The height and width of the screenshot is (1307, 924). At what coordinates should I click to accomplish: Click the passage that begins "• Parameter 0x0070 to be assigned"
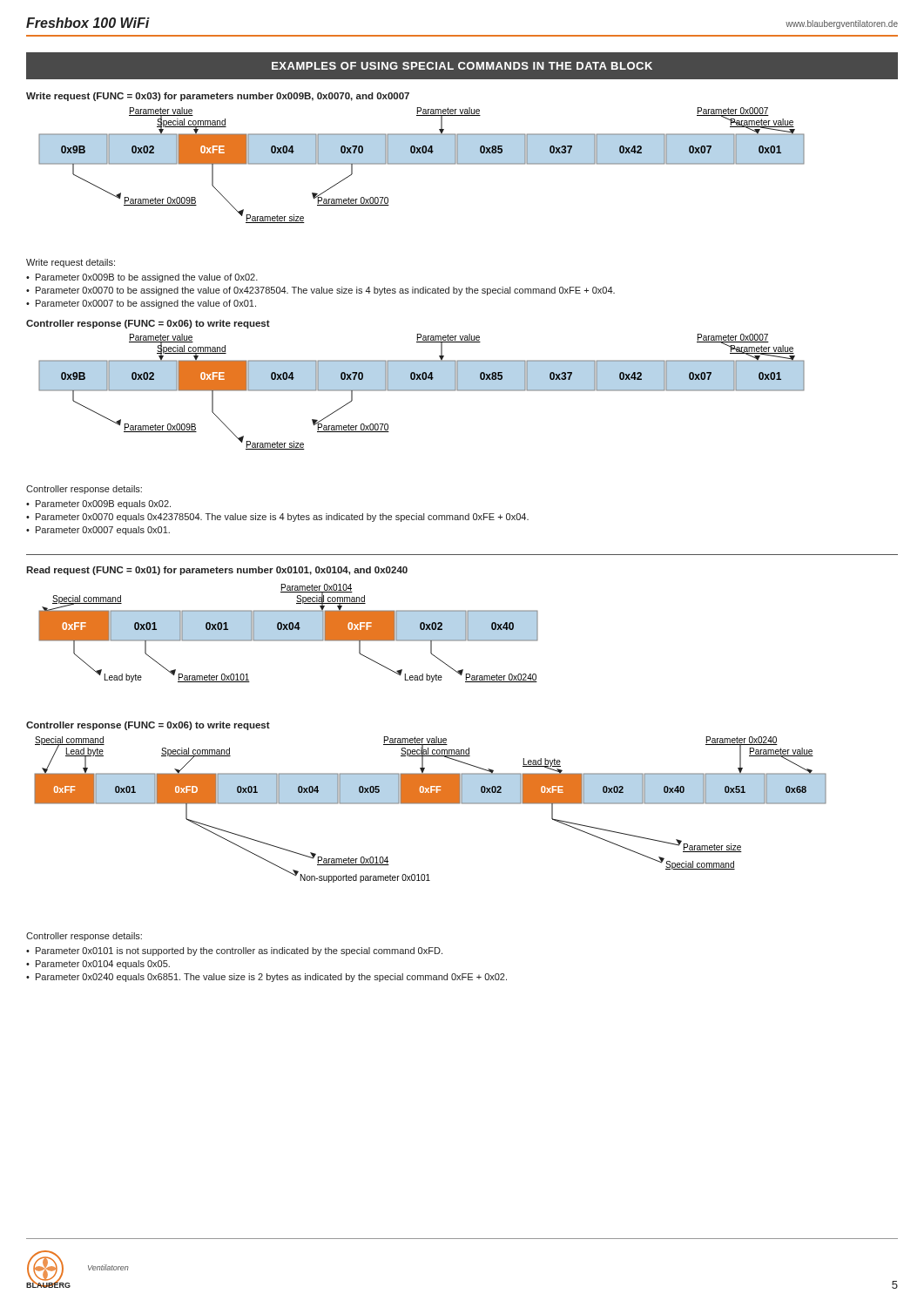321,290
